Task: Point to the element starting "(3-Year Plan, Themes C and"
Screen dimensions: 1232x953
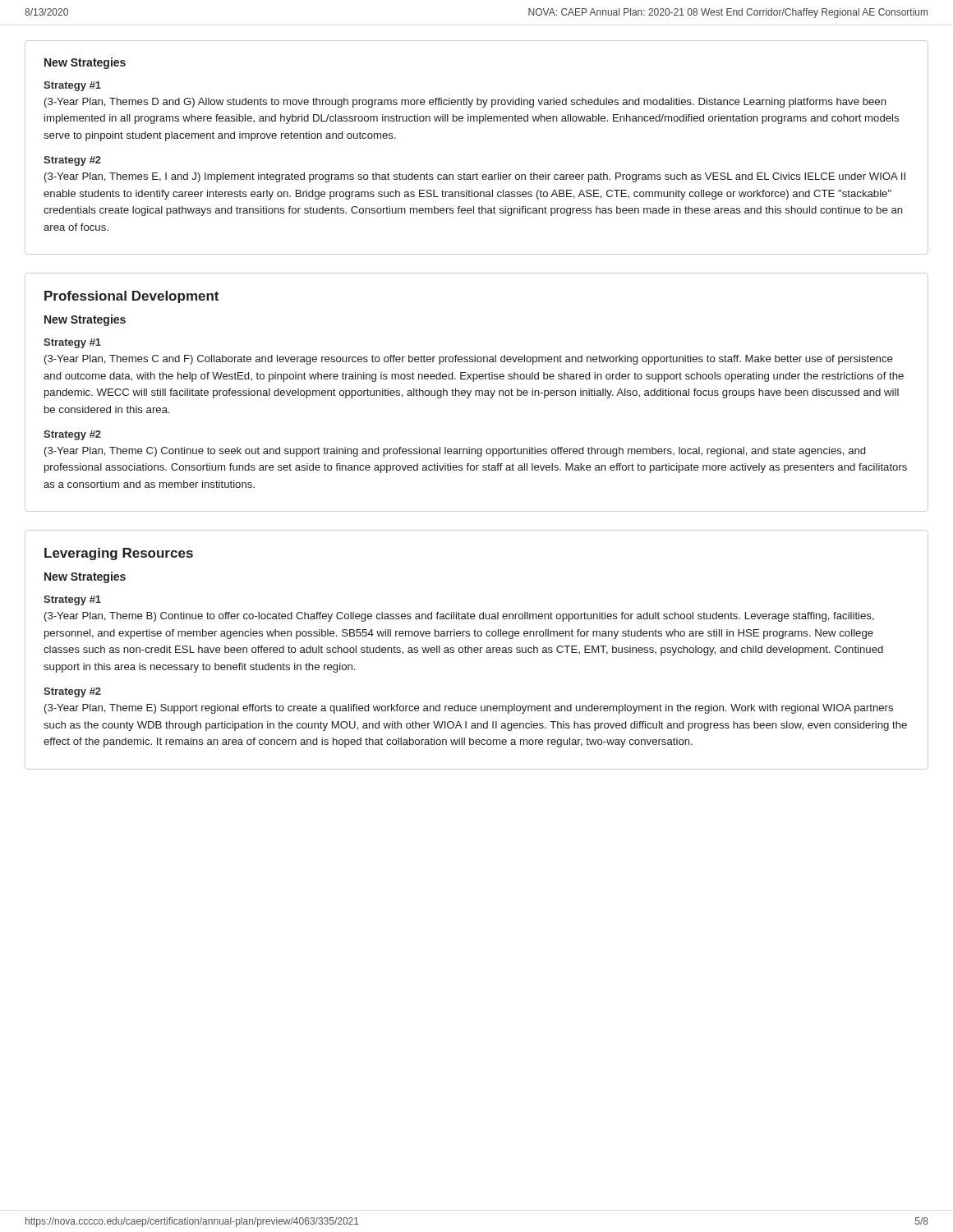Action: tap(474, 384)
